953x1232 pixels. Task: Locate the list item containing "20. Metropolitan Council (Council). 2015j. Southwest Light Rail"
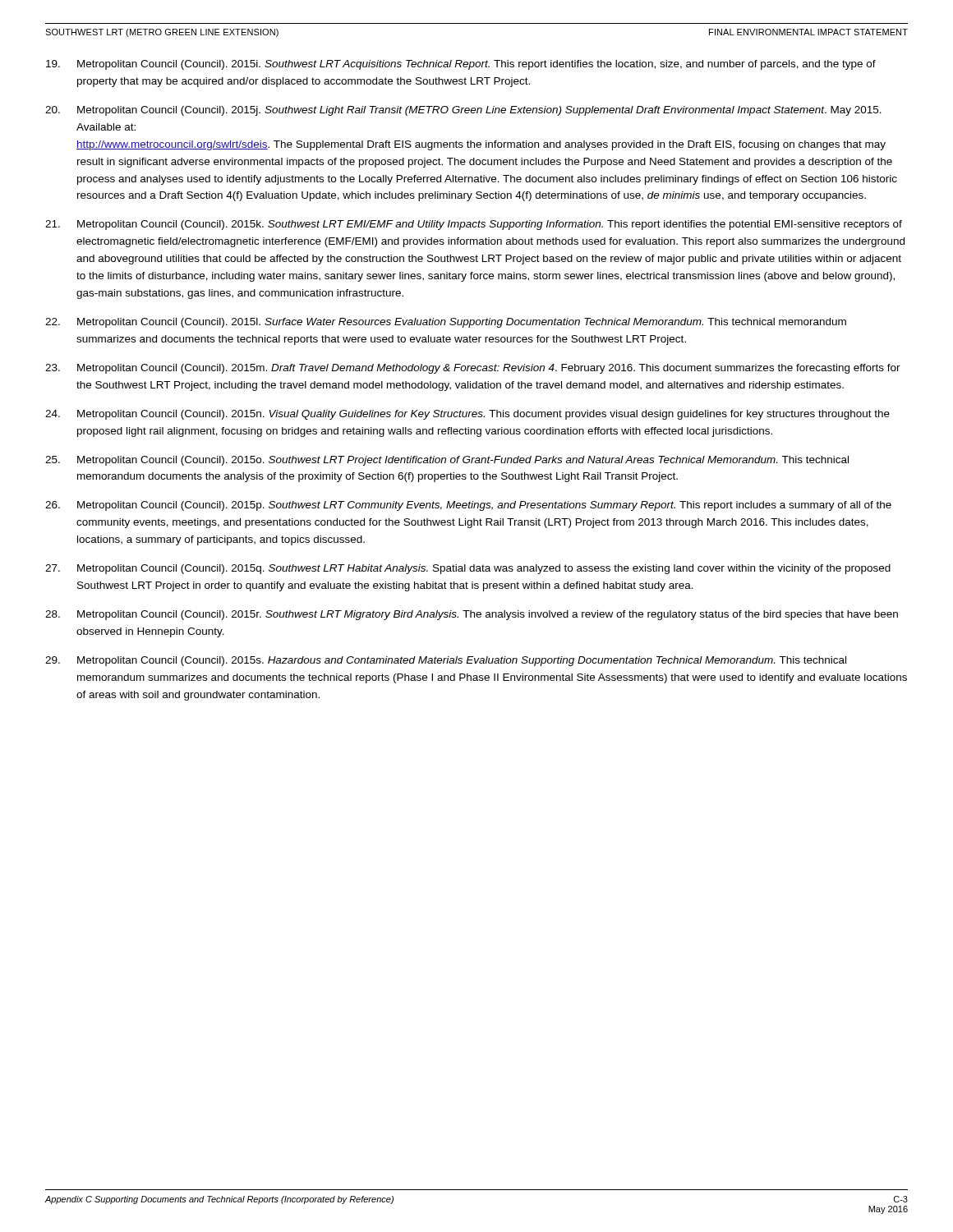coord(476,153)
